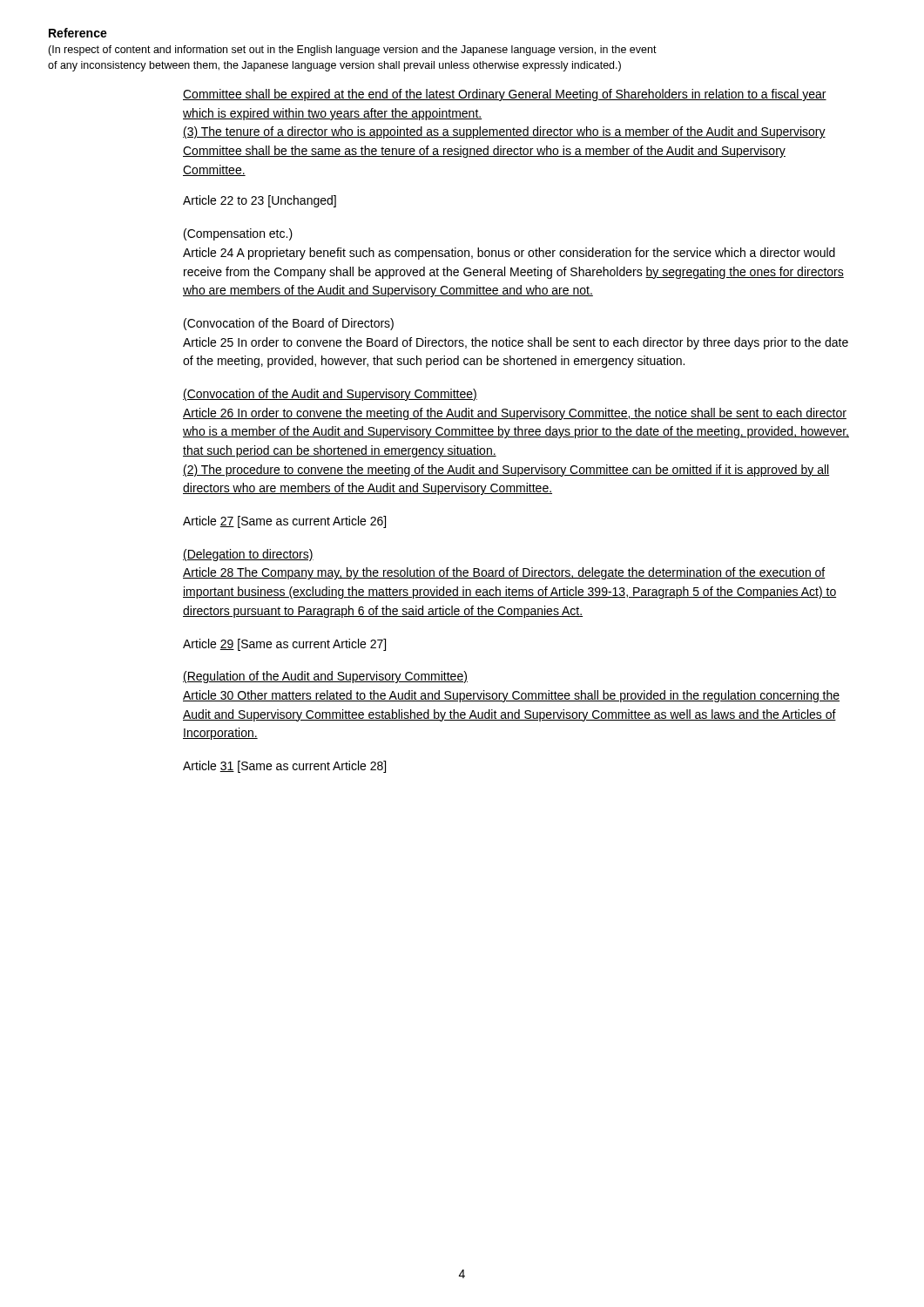Find the block on this page that starts "(In respect of"
This screenshot has height=1307, width=924.
(x=352, y=57)
